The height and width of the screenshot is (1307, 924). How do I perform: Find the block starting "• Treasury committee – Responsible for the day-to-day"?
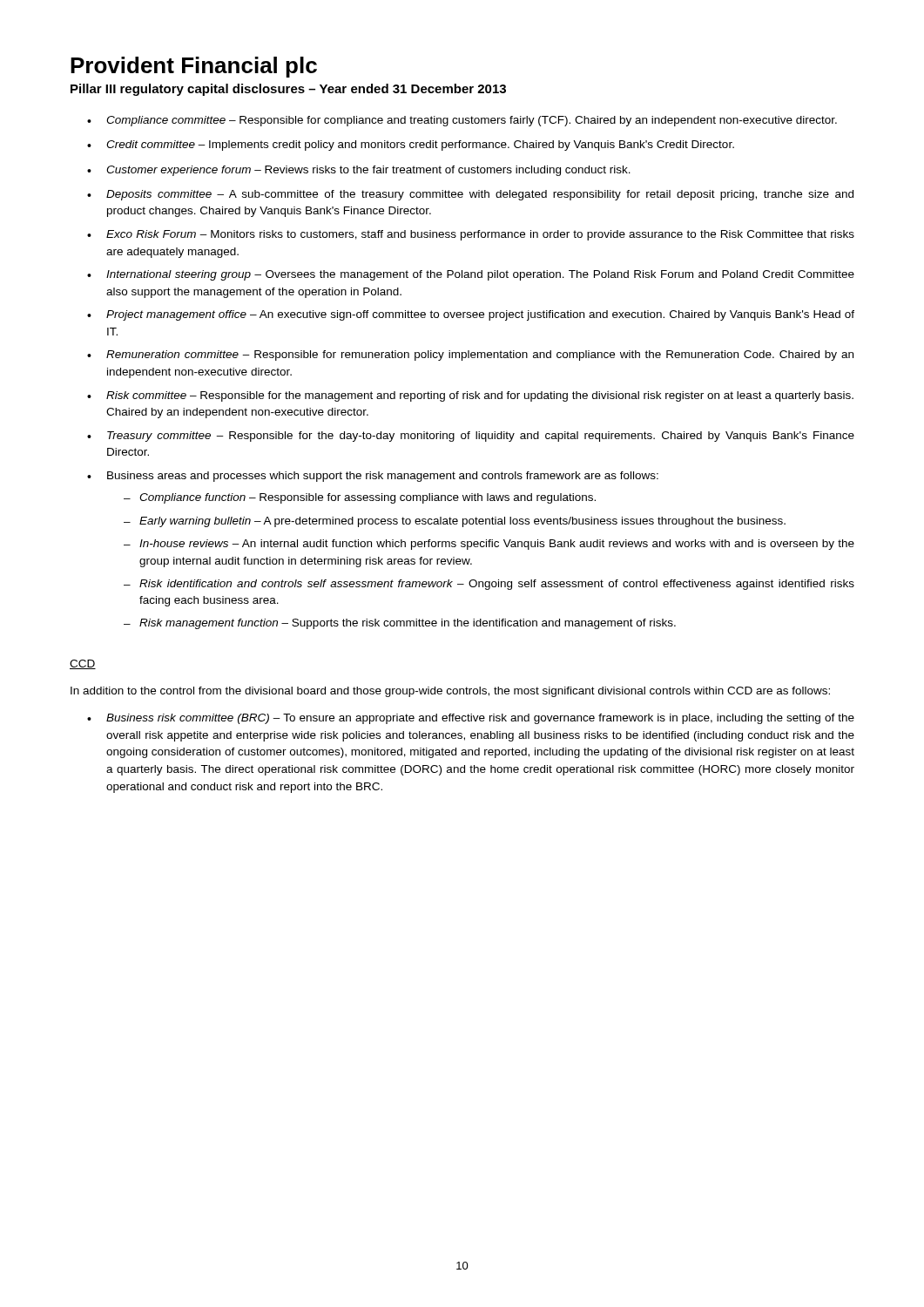coord(471,444)
